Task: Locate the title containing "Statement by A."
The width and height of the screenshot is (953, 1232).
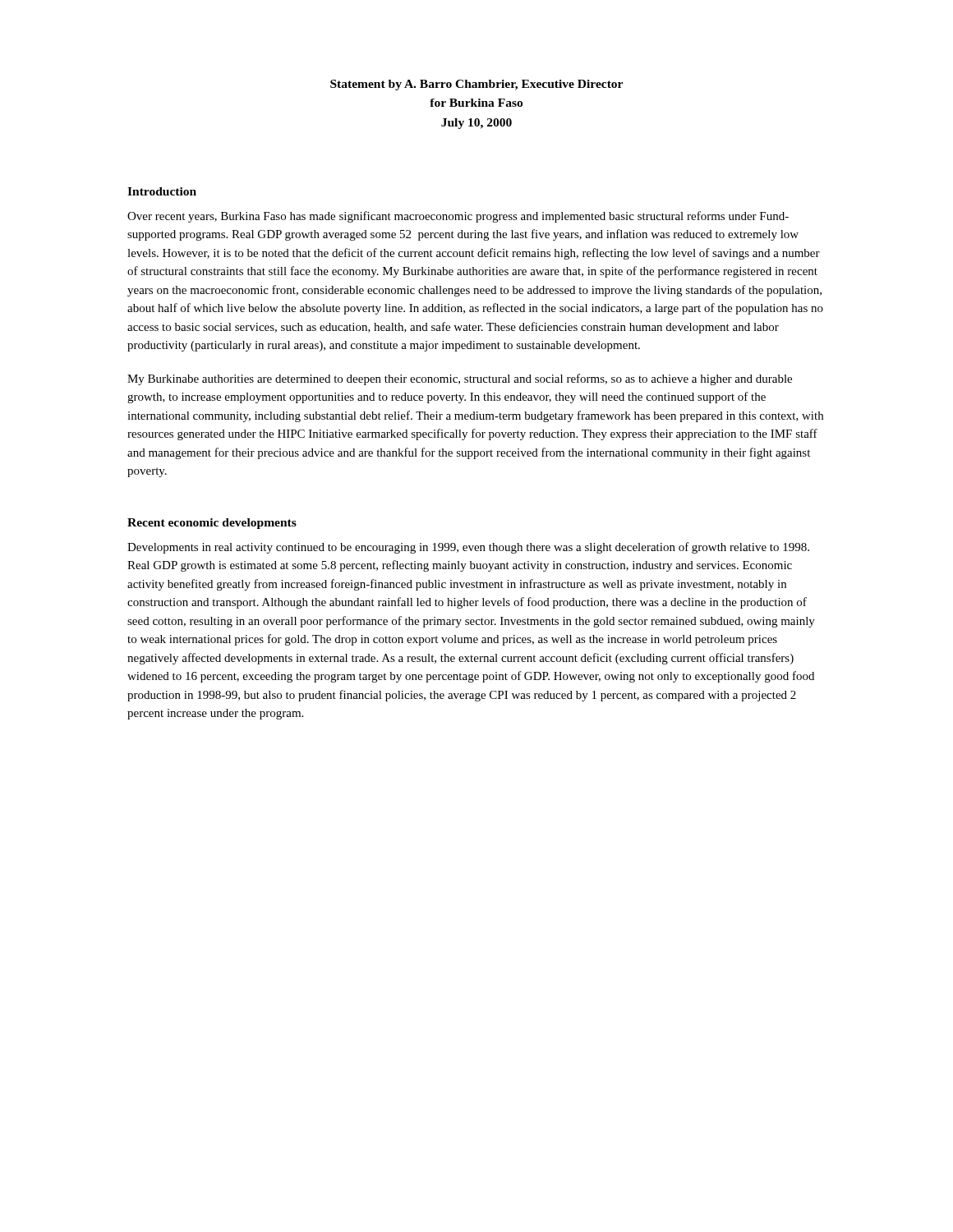Action: point(476,102)
